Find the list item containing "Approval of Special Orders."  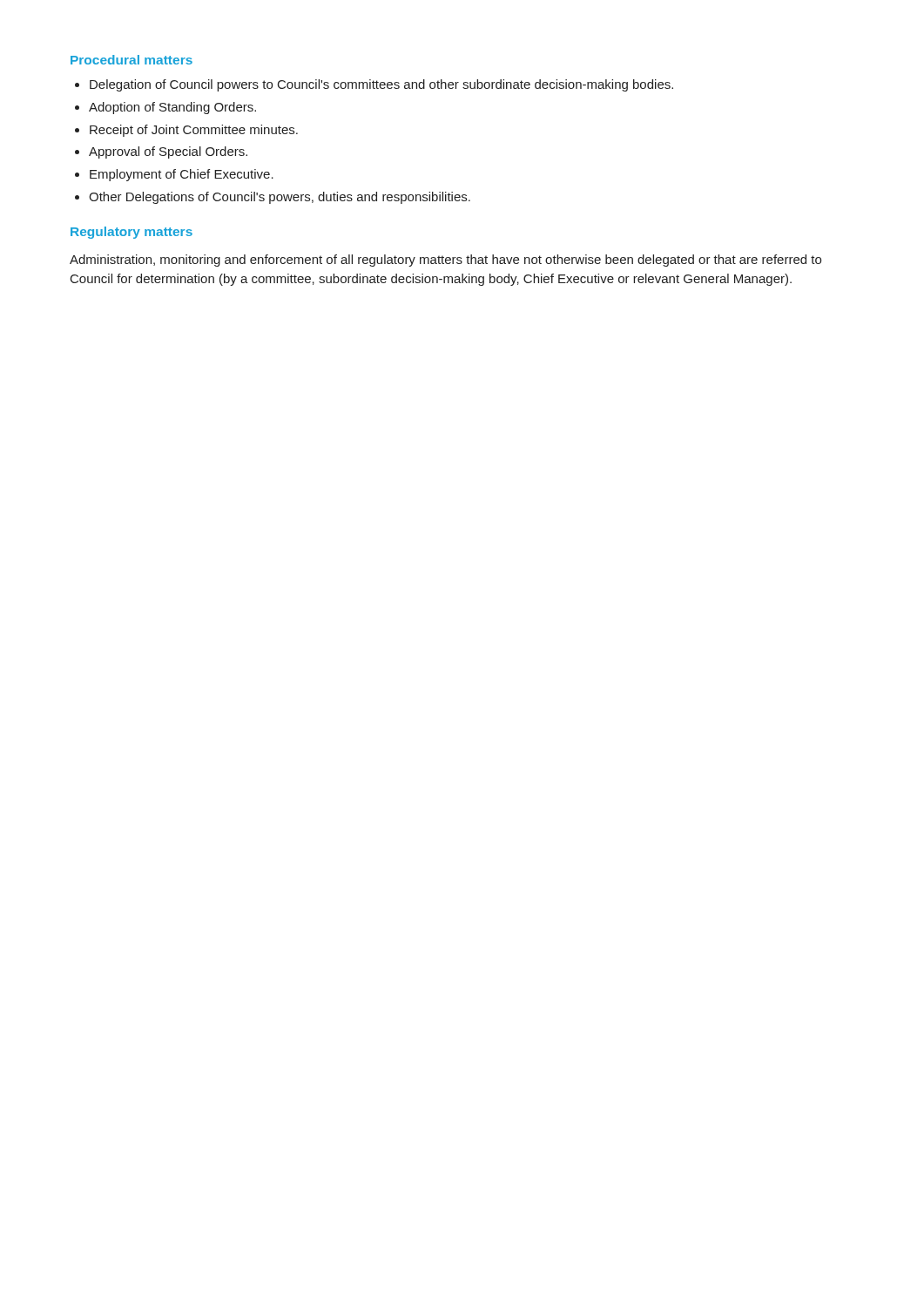[x=169, y=151]
